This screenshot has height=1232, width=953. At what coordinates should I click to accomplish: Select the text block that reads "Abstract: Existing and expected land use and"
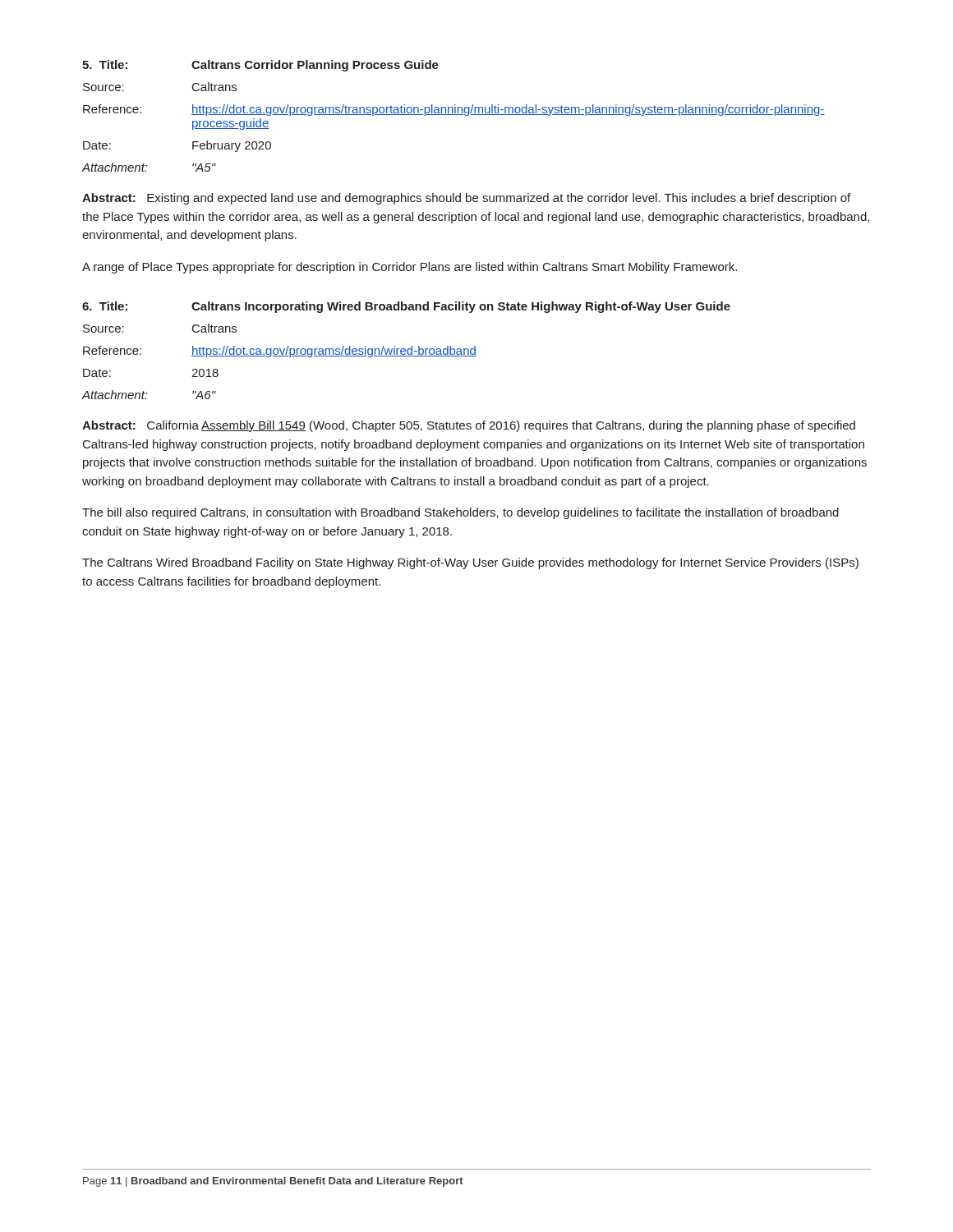tap(476, 216)
